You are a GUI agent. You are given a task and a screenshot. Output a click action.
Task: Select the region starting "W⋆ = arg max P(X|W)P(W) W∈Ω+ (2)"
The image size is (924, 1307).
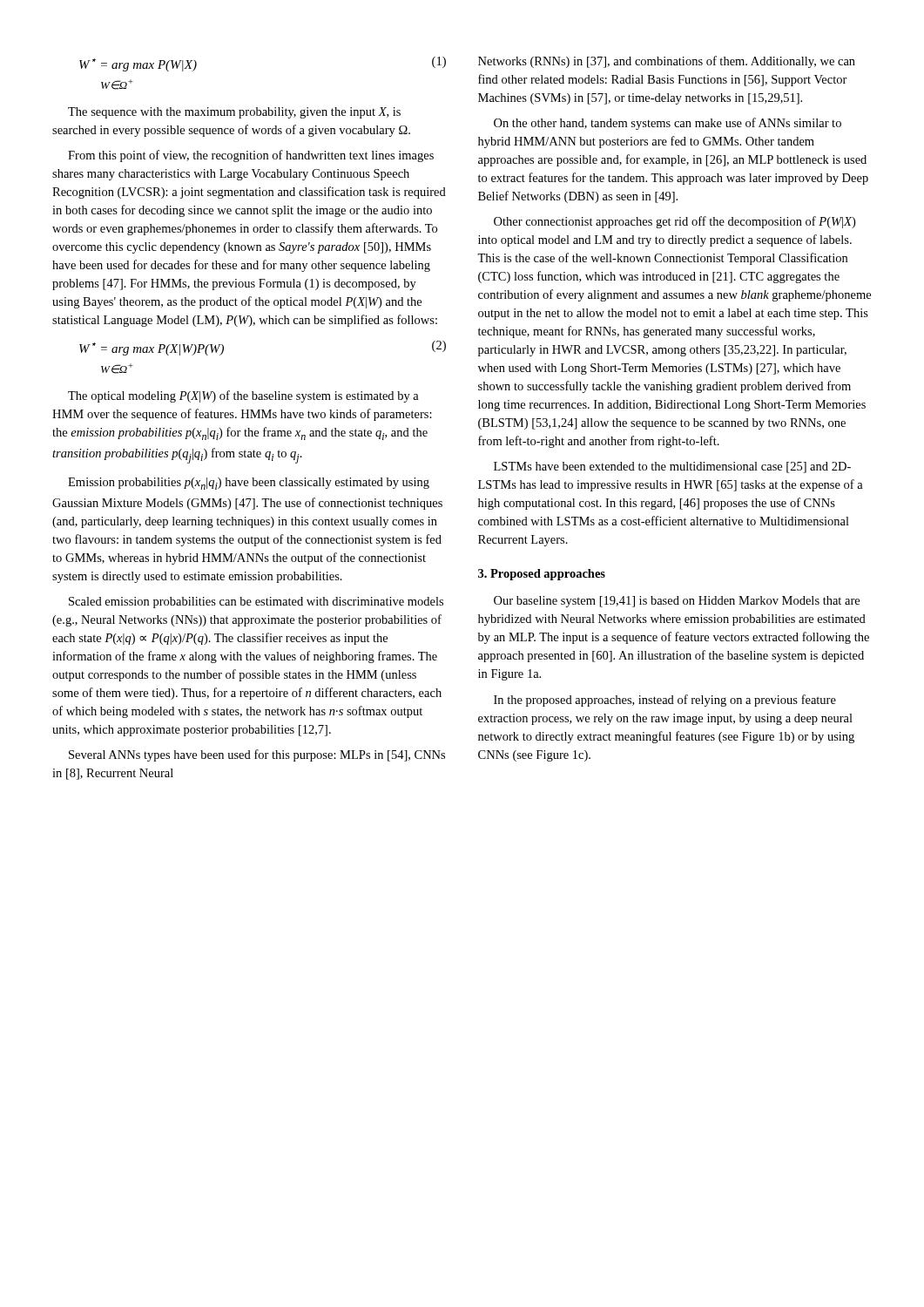tap(143, 348)
